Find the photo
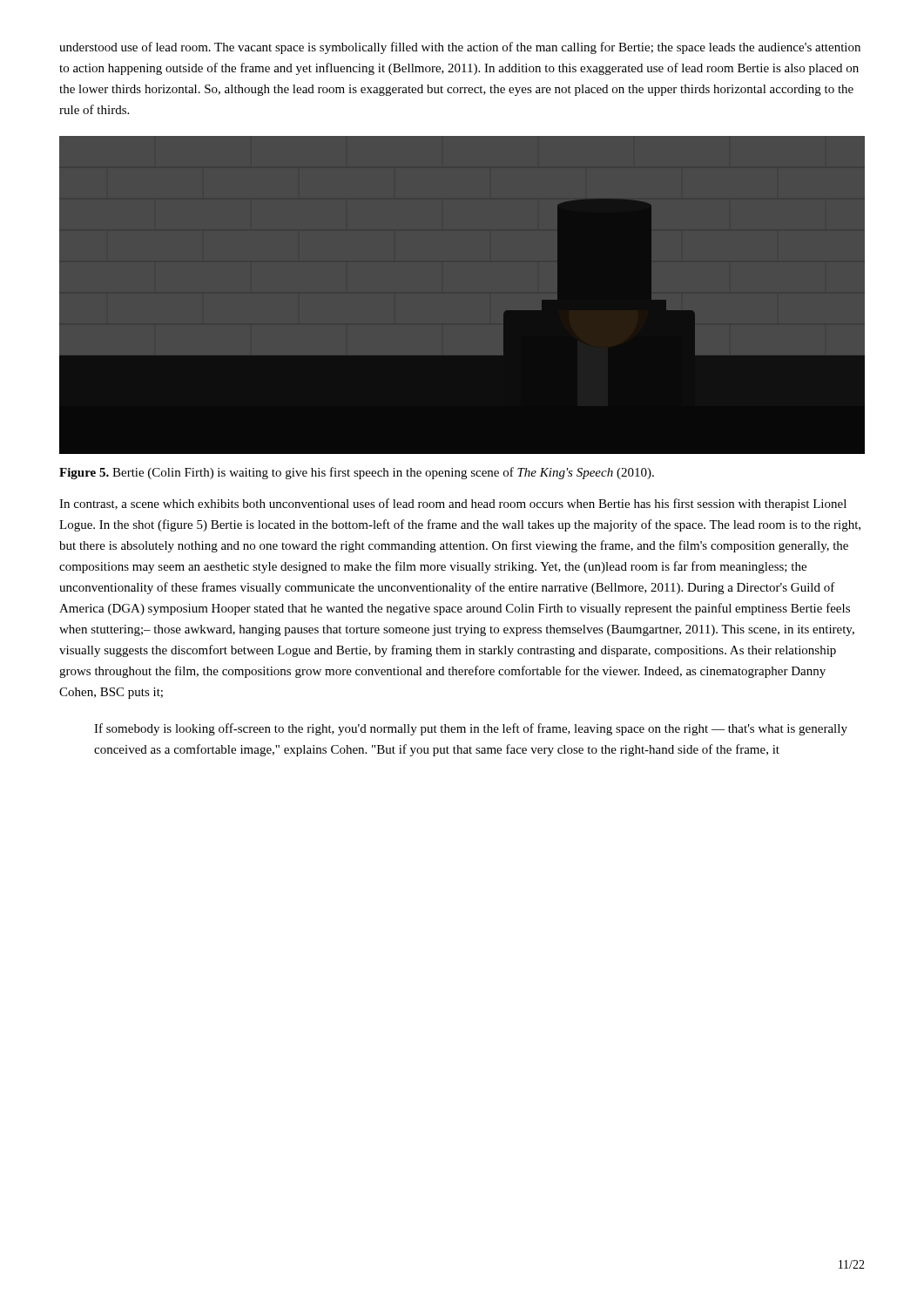 tap(462, 295)
